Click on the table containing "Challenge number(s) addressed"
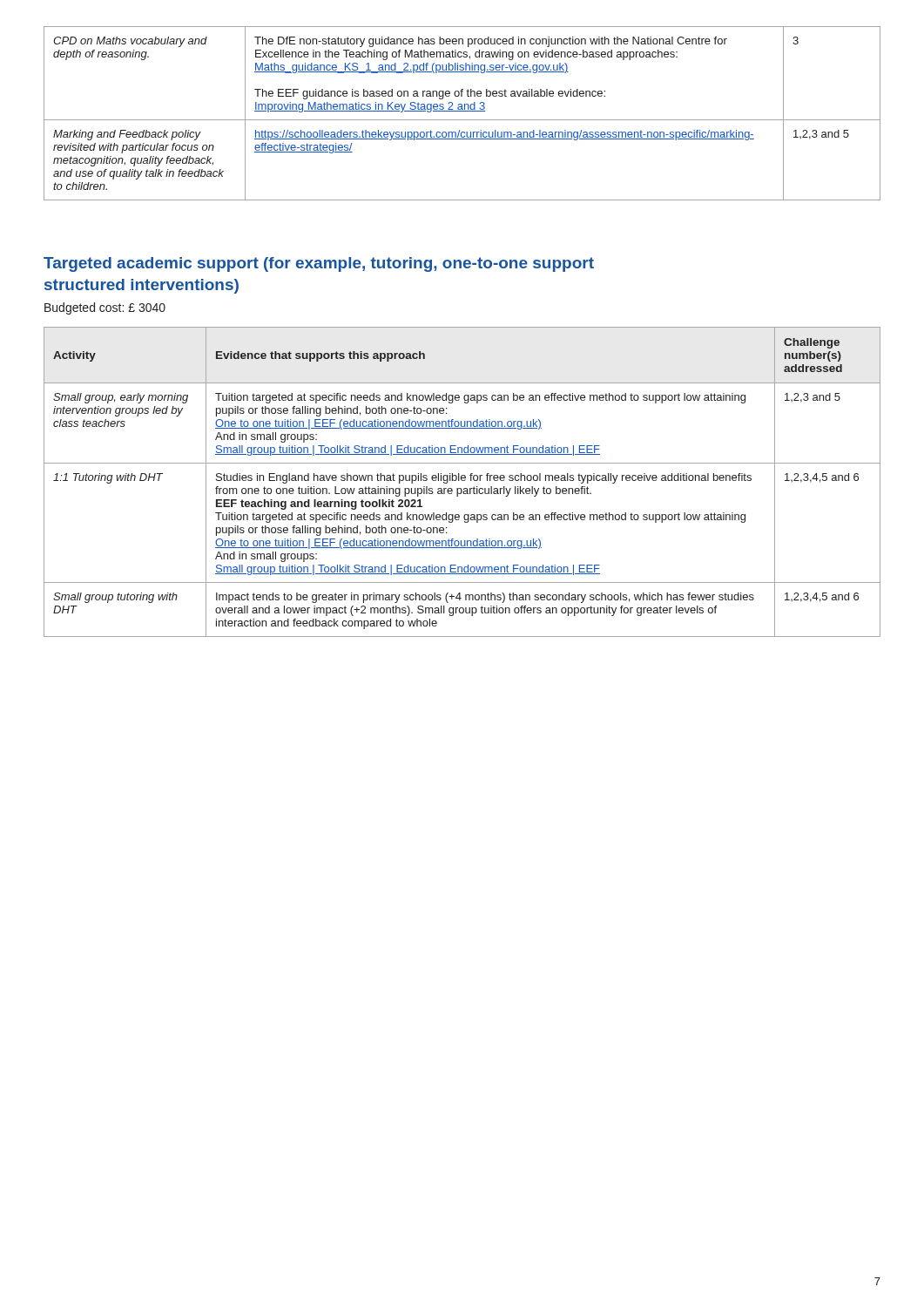The width and height of the screenshot is (924, 1307). click(x=462, y=482)
